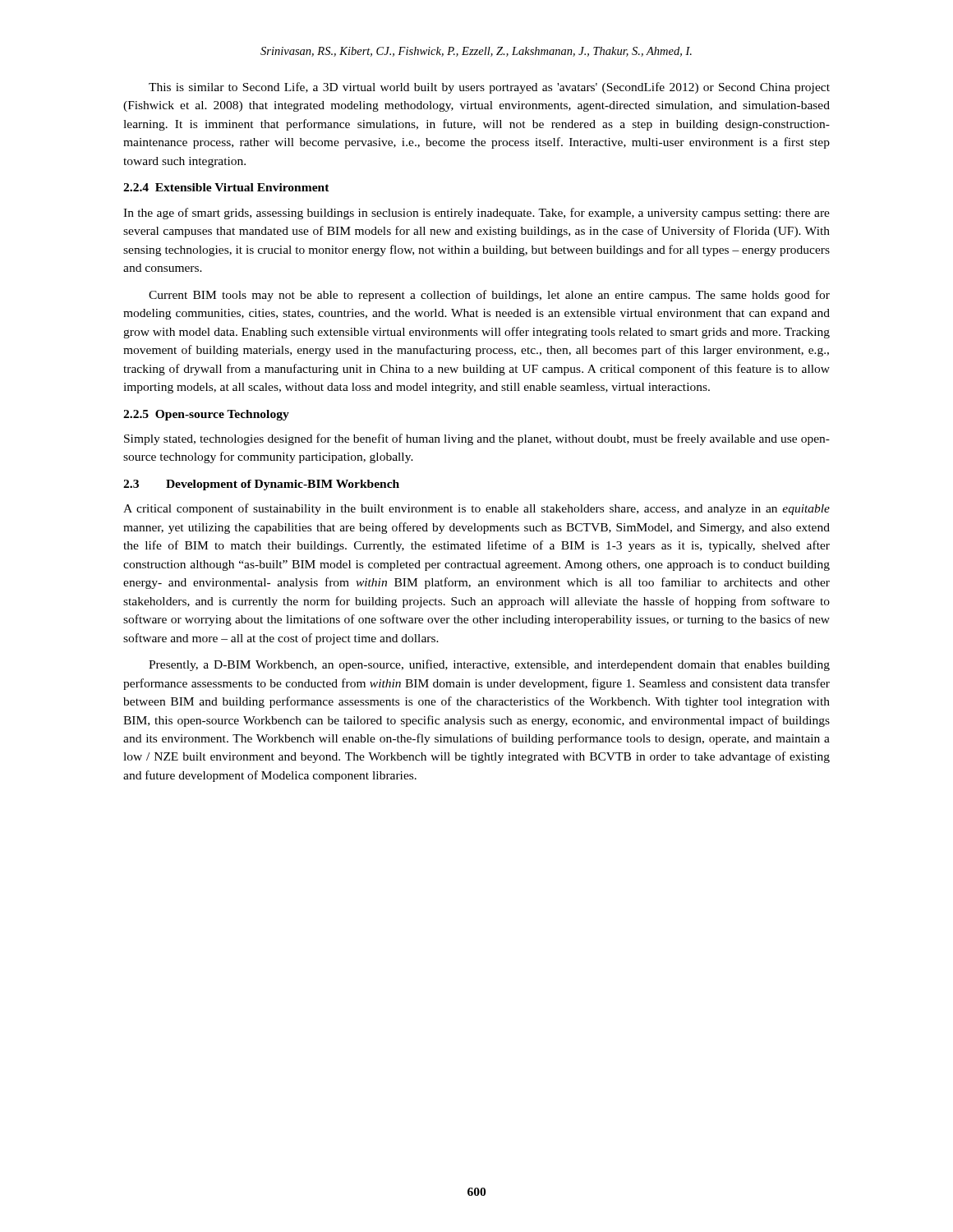
Task: Click on the text block starting "A critical component"
Action: (x=476, y=573)
